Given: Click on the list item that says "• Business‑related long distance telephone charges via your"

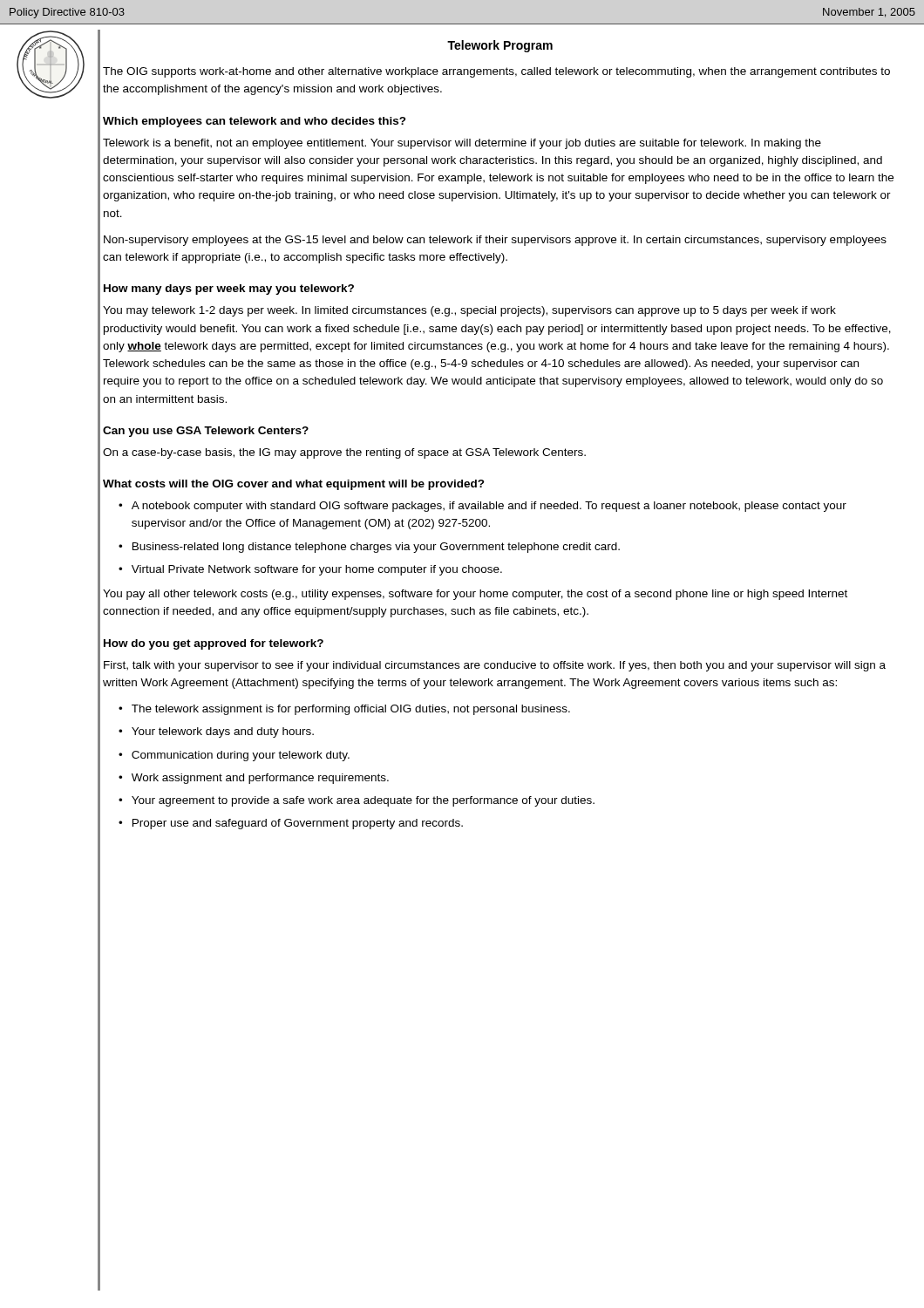Looking at the screenshot, I should pyautogui.click(x=500, y=546).
